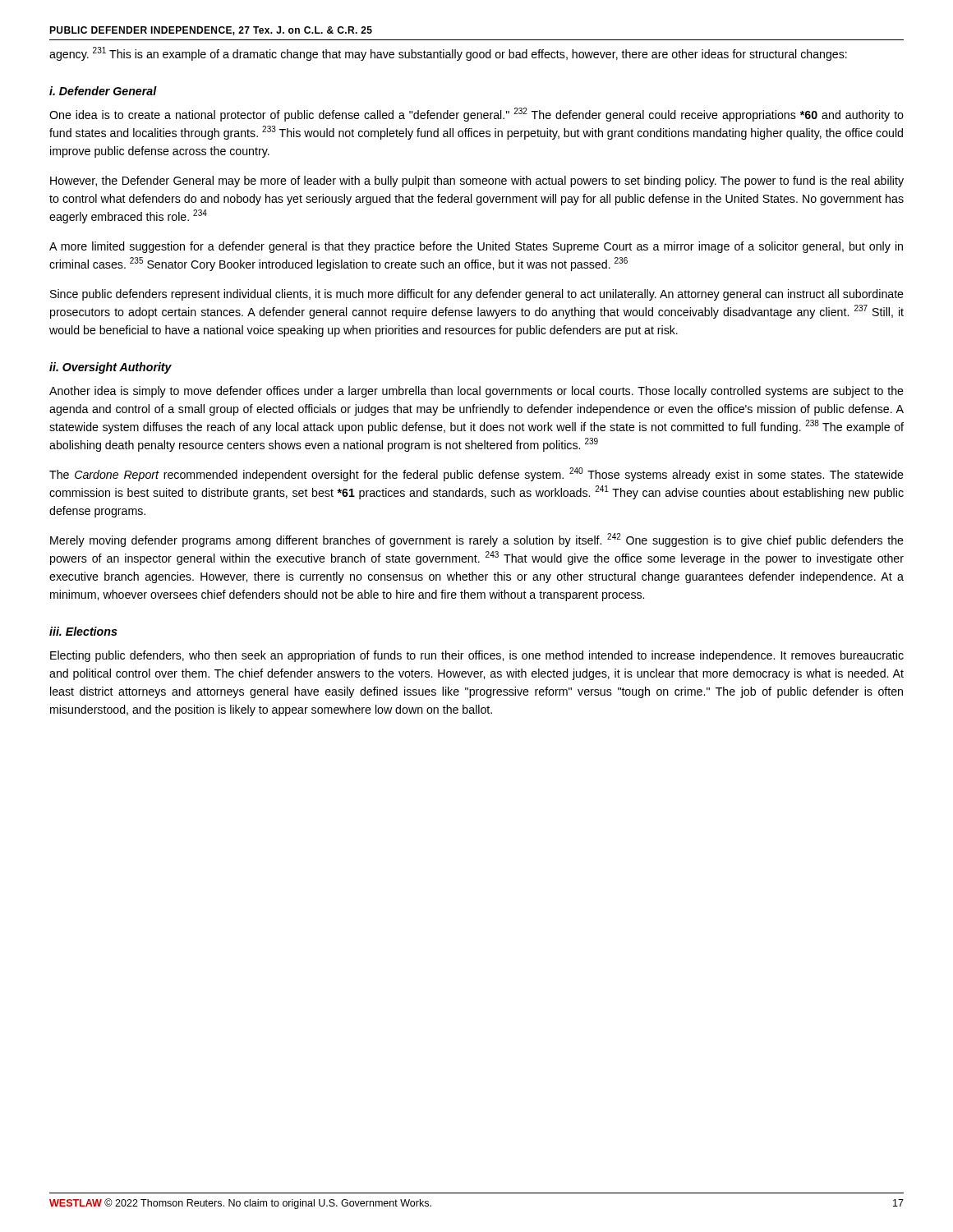Locate the block of text that opens with "However, the Defender General"
The image size is (953, 1232).
tap(476, 199)
